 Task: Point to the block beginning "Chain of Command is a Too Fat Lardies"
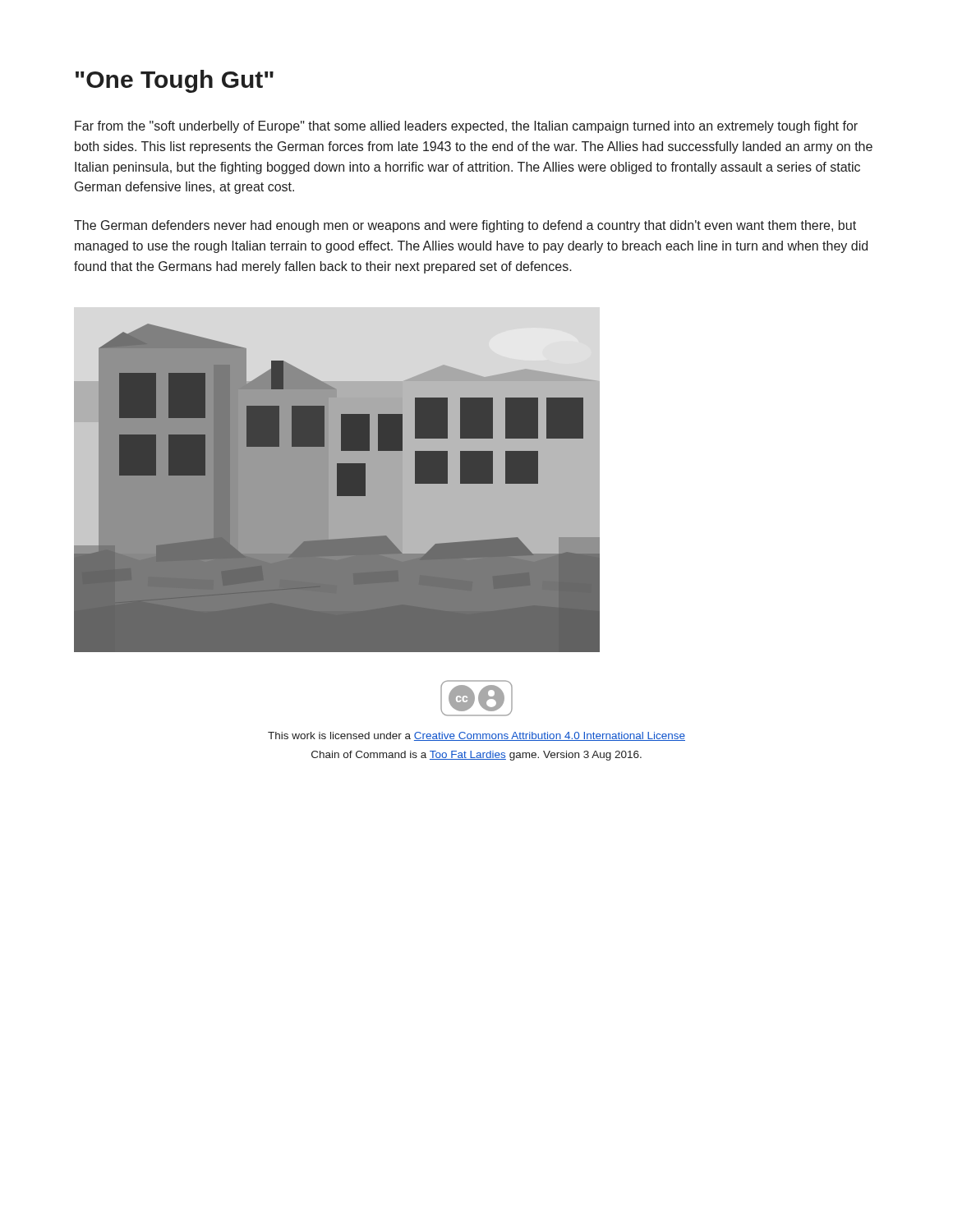pyautogui.click(x=476, y=754)
